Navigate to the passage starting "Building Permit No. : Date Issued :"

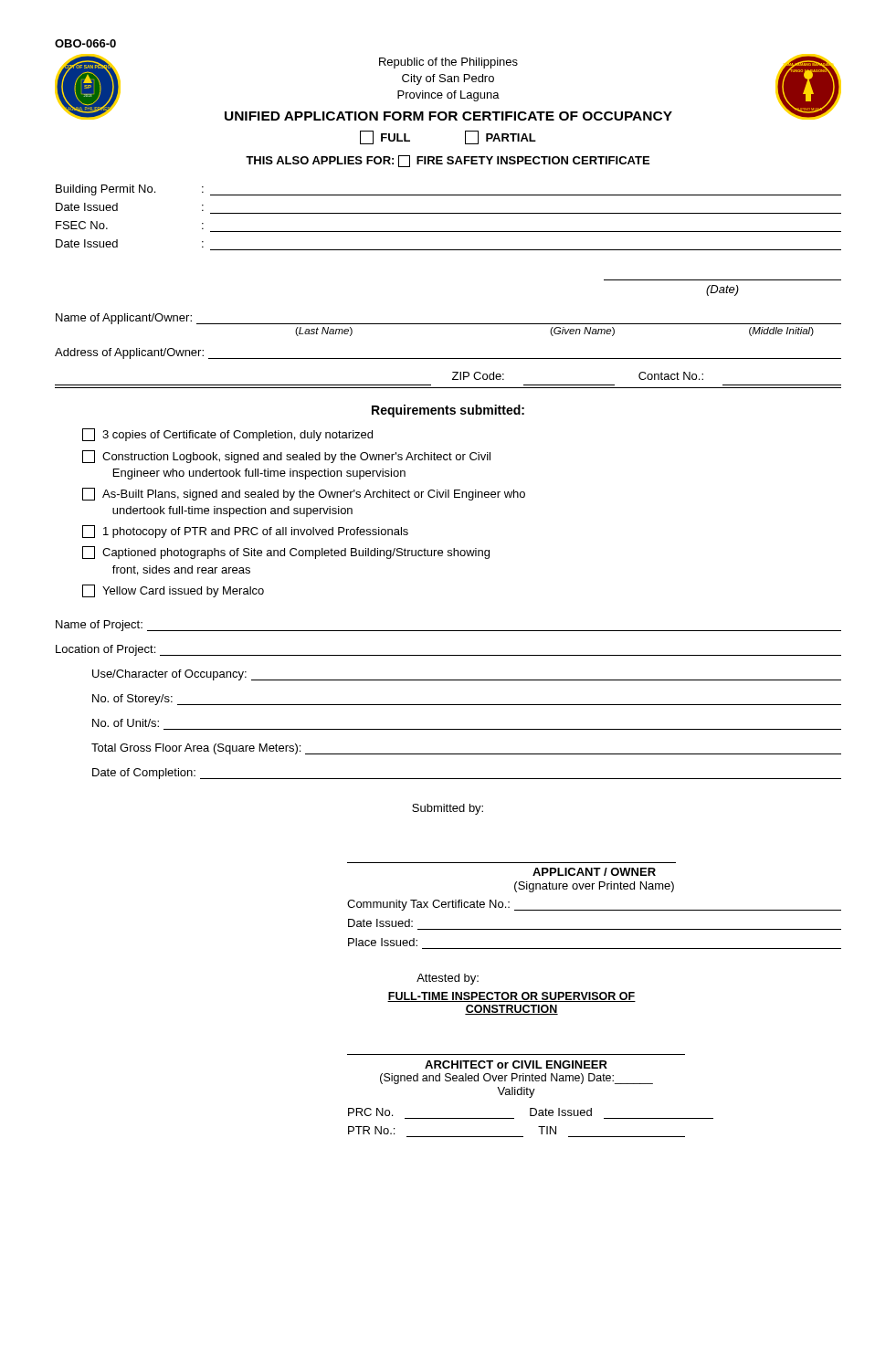point(448,215)
